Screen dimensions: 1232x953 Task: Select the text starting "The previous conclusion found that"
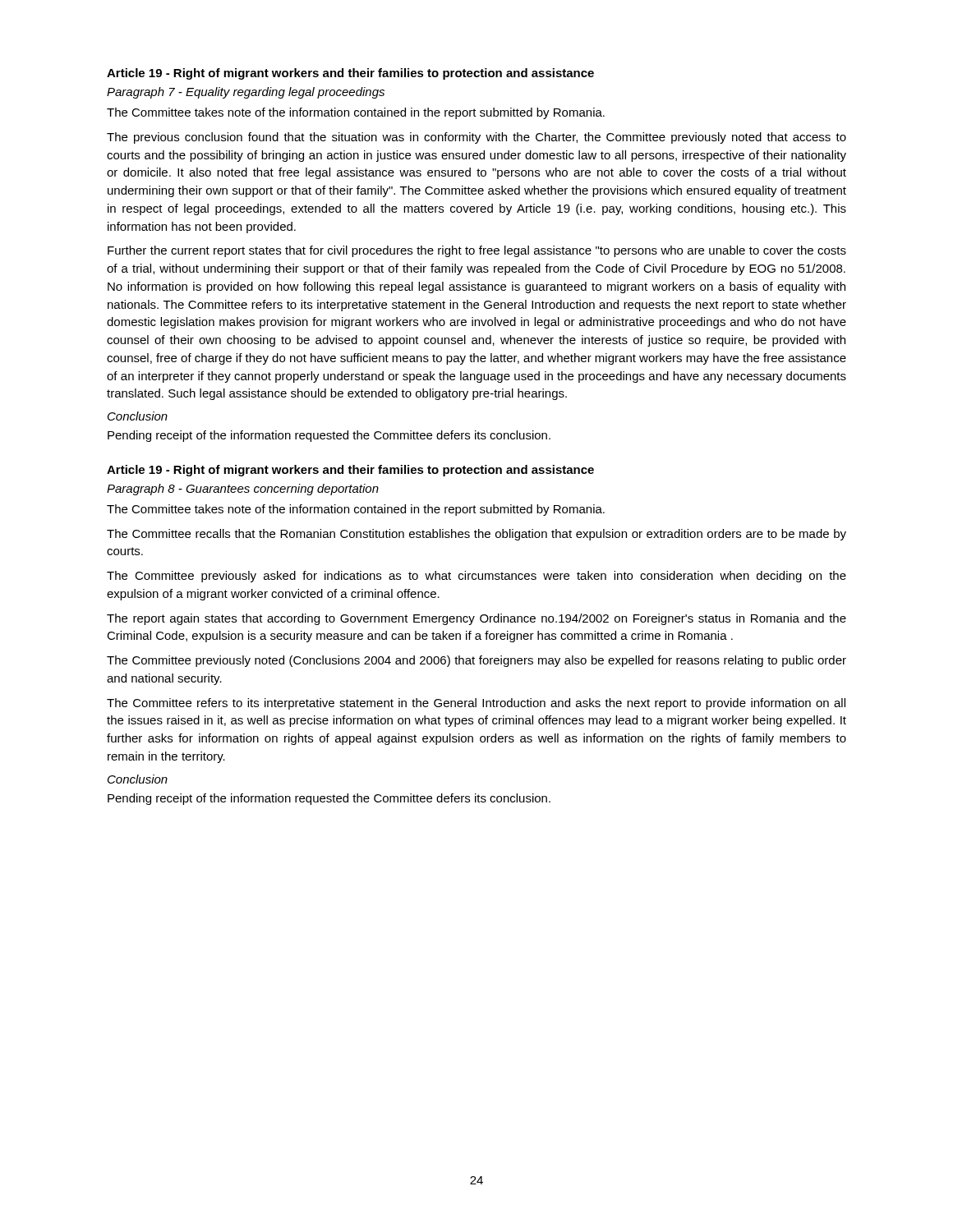476,181
